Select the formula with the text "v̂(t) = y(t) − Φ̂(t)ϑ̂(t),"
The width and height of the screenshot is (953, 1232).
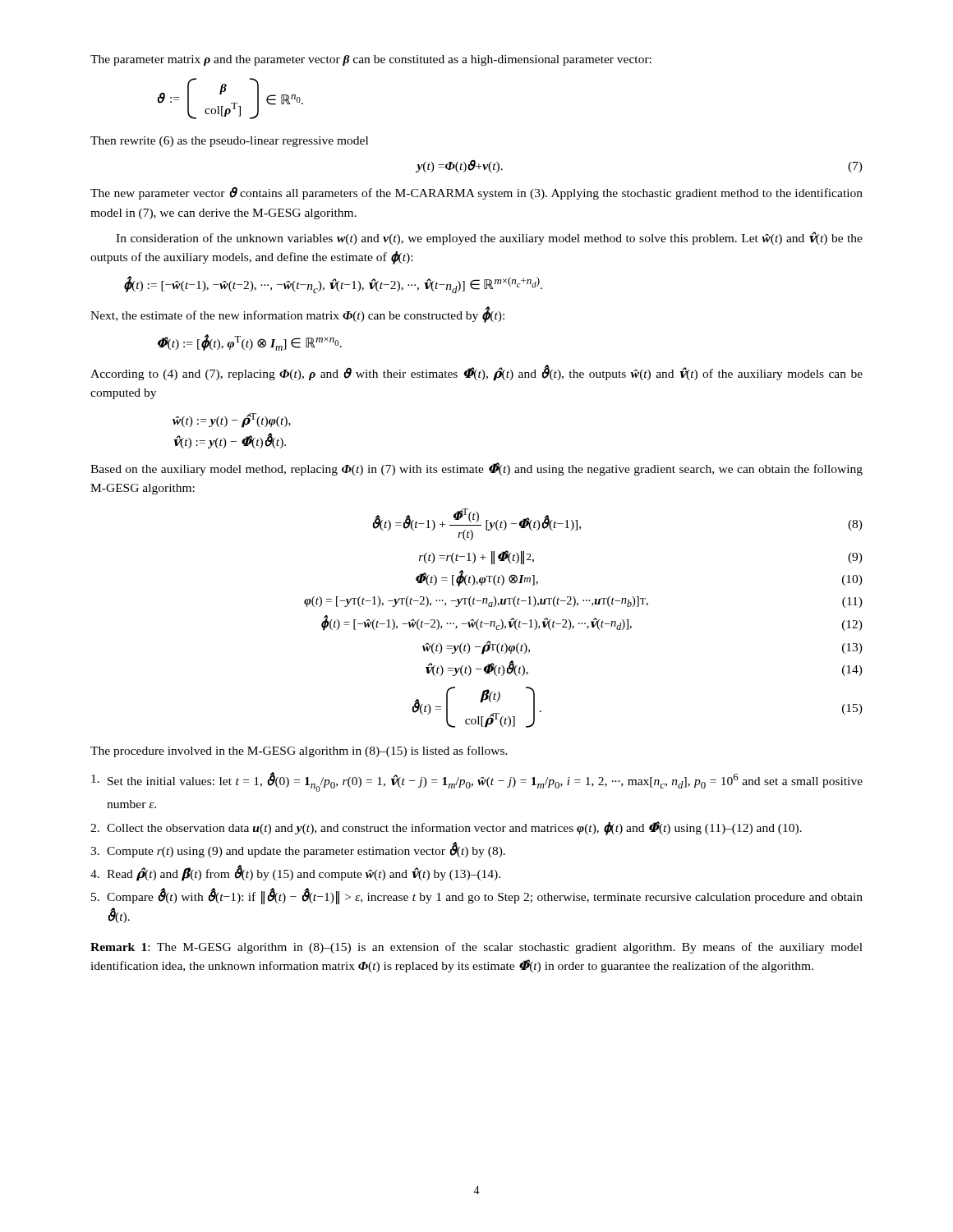pyautogui.click(x=476, y=669)
